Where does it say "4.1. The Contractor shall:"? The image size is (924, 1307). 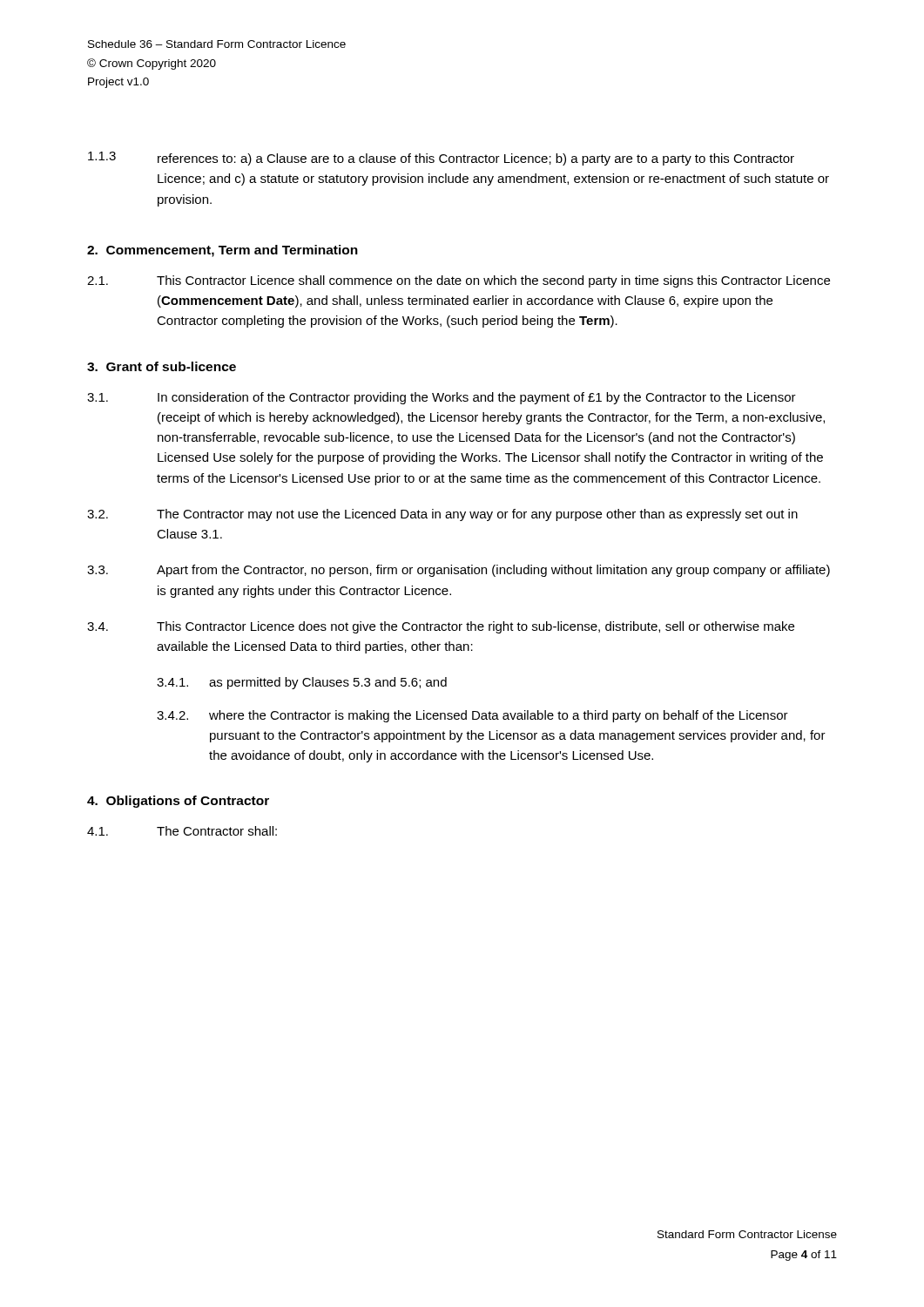pos(182,831)
